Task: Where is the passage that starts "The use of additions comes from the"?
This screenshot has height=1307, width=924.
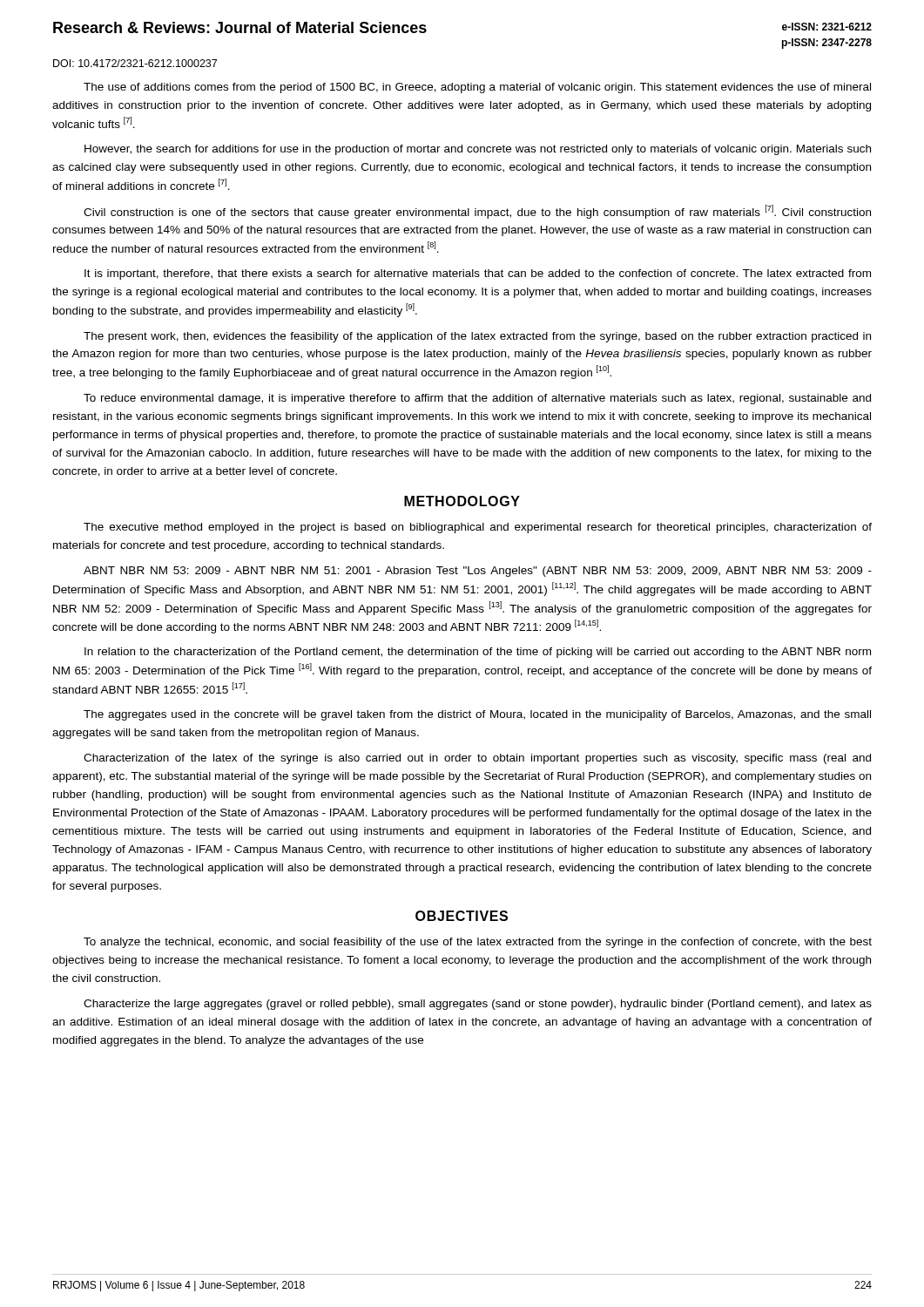Action: pyautogui.click(x=462, y=105)
